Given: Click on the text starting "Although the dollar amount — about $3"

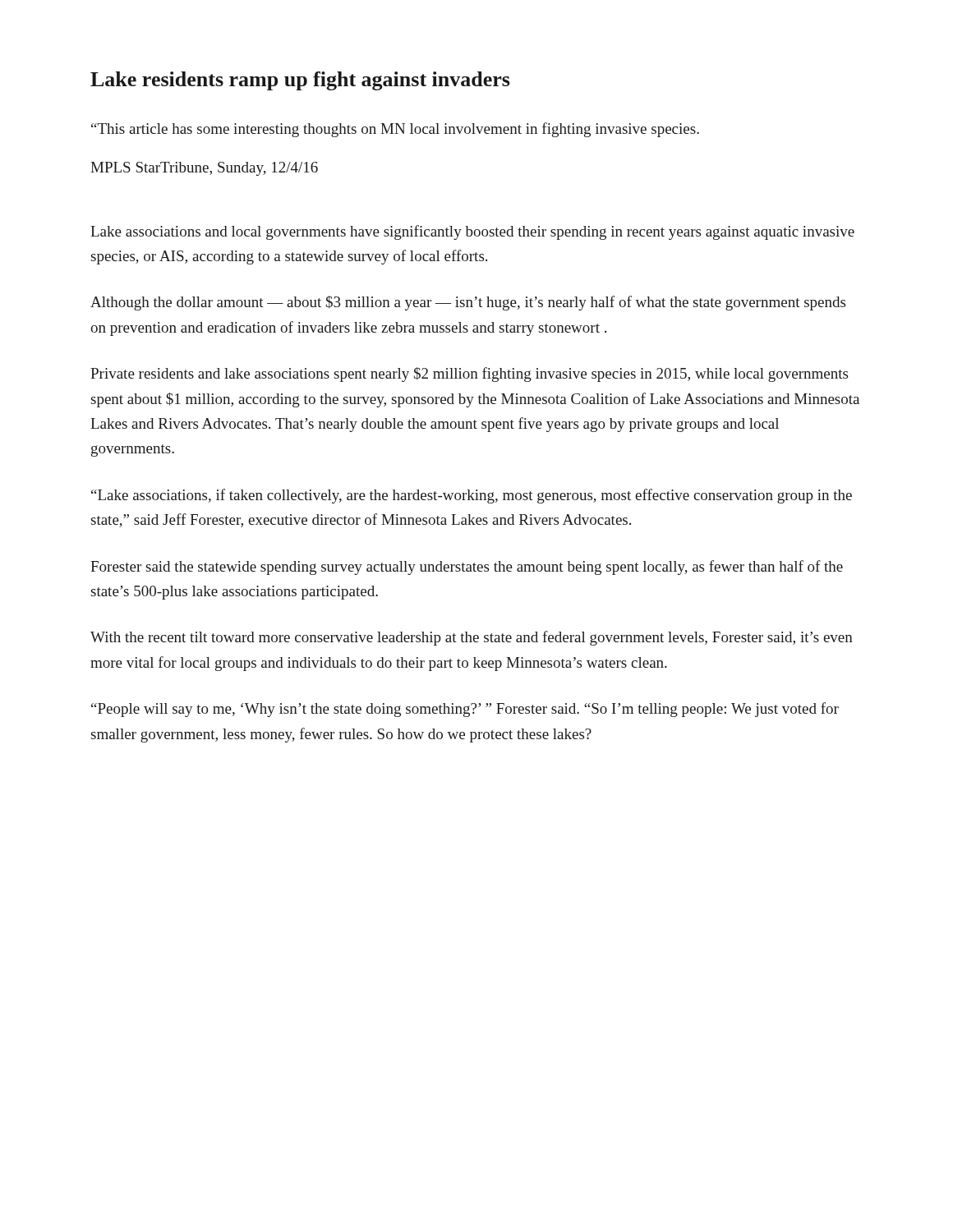Looking at the screenshot, I should click(x=468, y=315).
